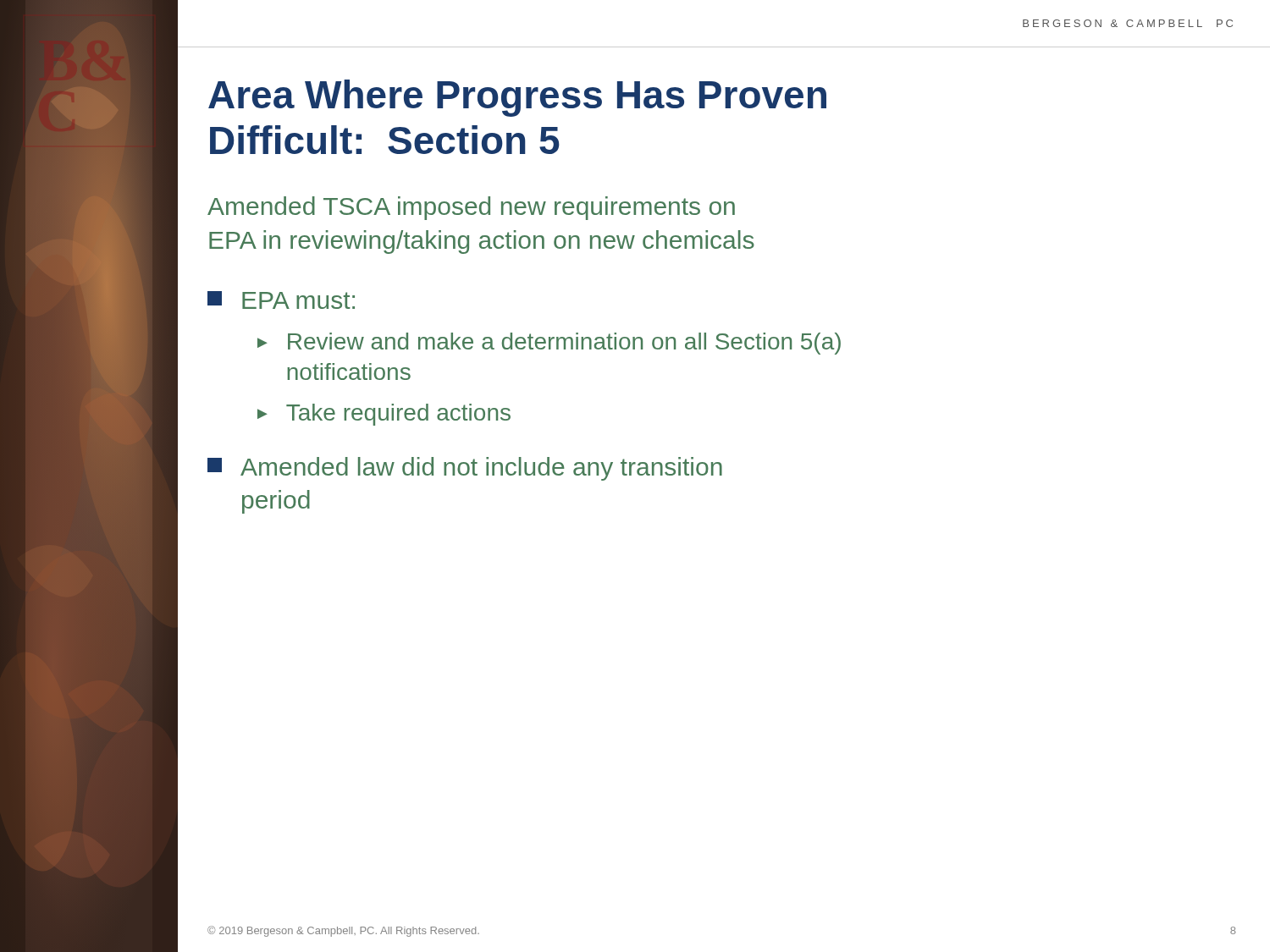This screenshot has height=952, width=1270.
Task: Click on the list item with the text "► Review and make a determination"
Action: pyautogui.click(x=548, y=357)
